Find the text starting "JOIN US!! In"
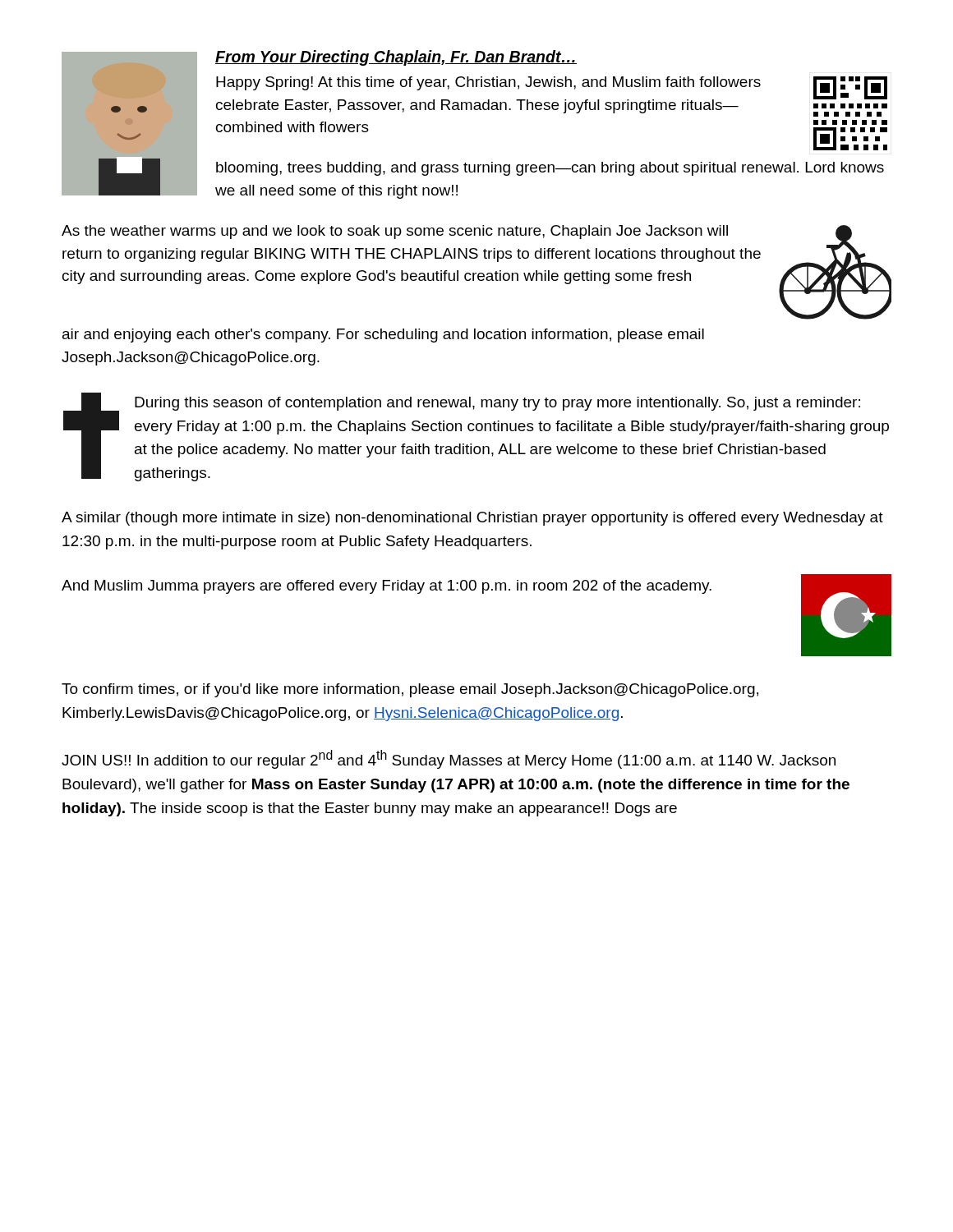The width and height of the screenshot is (953, 1232). click(x=456, y=782)
